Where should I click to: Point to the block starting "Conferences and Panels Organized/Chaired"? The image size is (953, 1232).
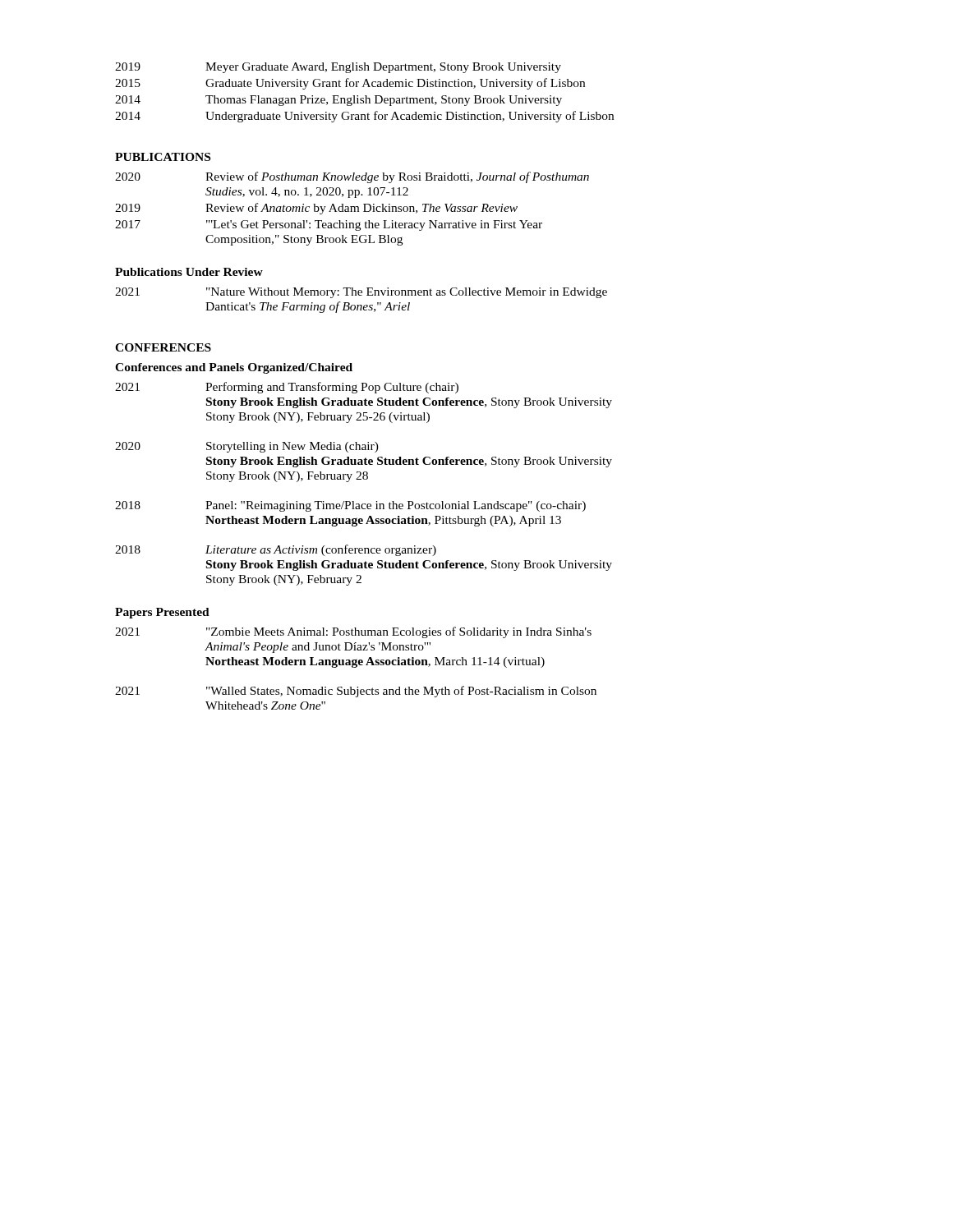pos(234,367)
